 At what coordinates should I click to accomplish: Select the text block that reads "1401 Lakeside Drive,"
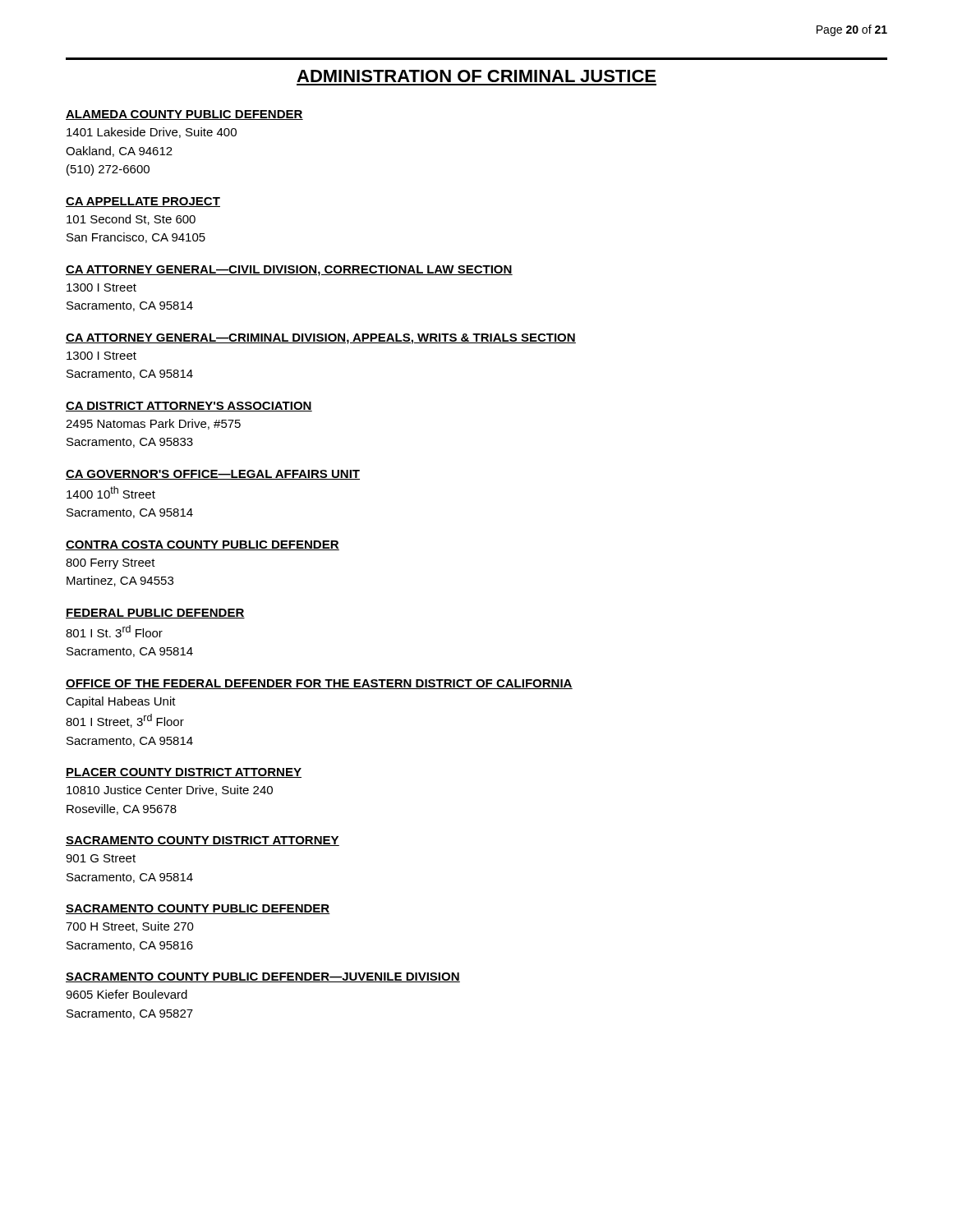pyautogui.click(x=151, y=150)
